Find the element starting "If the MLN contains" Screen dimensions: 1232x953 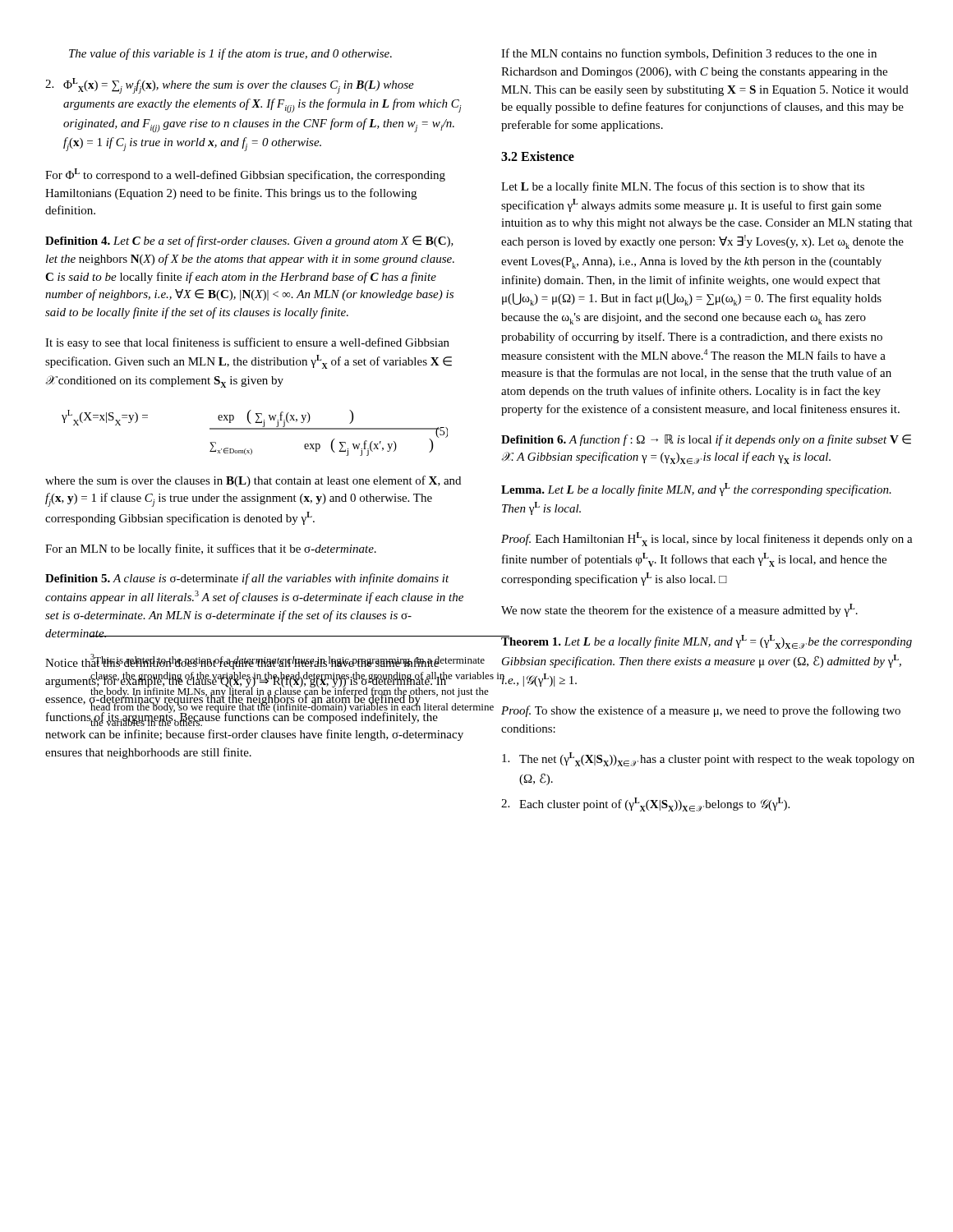click(709, 90)
